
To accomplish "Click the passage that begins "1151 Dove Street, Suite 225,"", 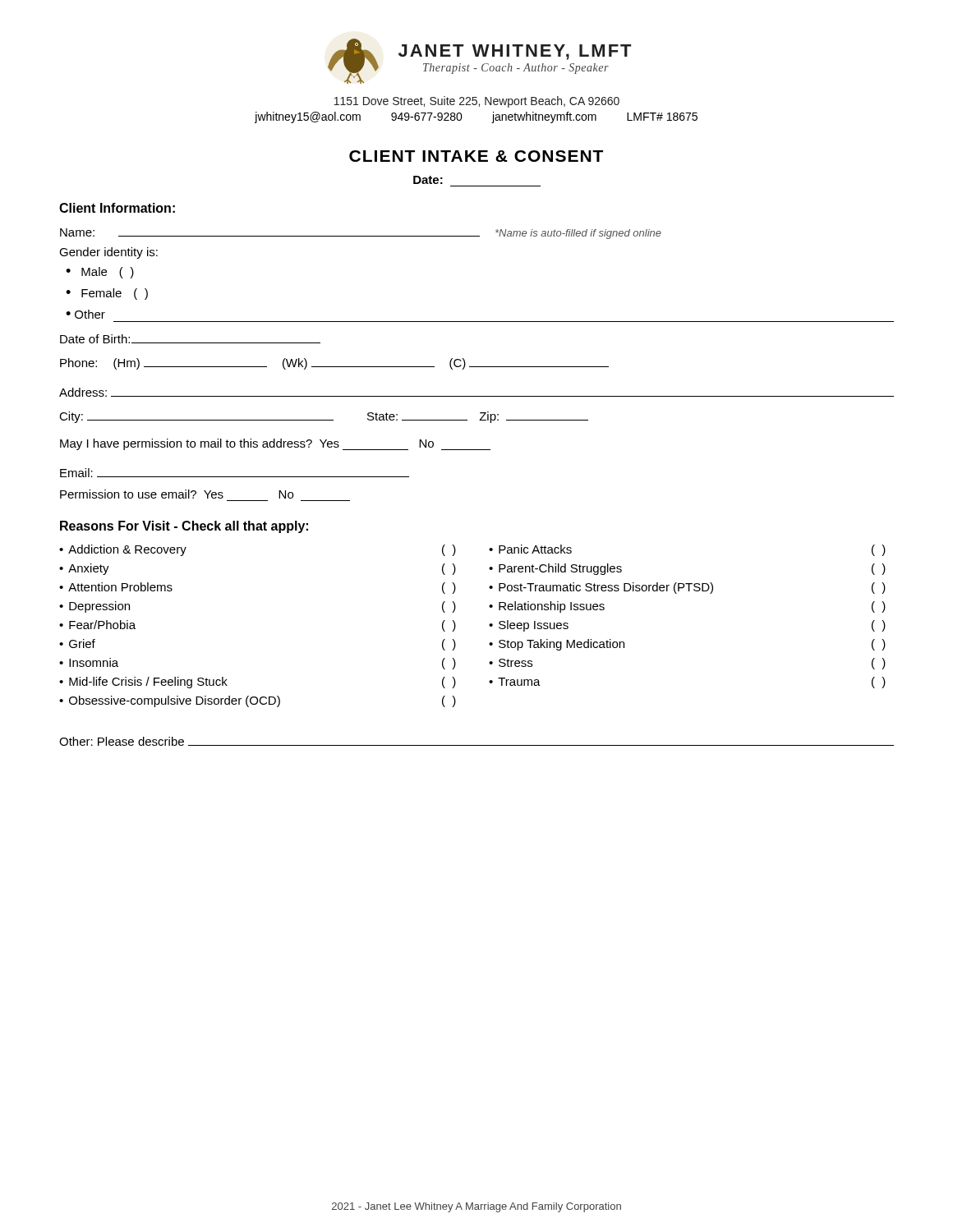I will 476,101.
